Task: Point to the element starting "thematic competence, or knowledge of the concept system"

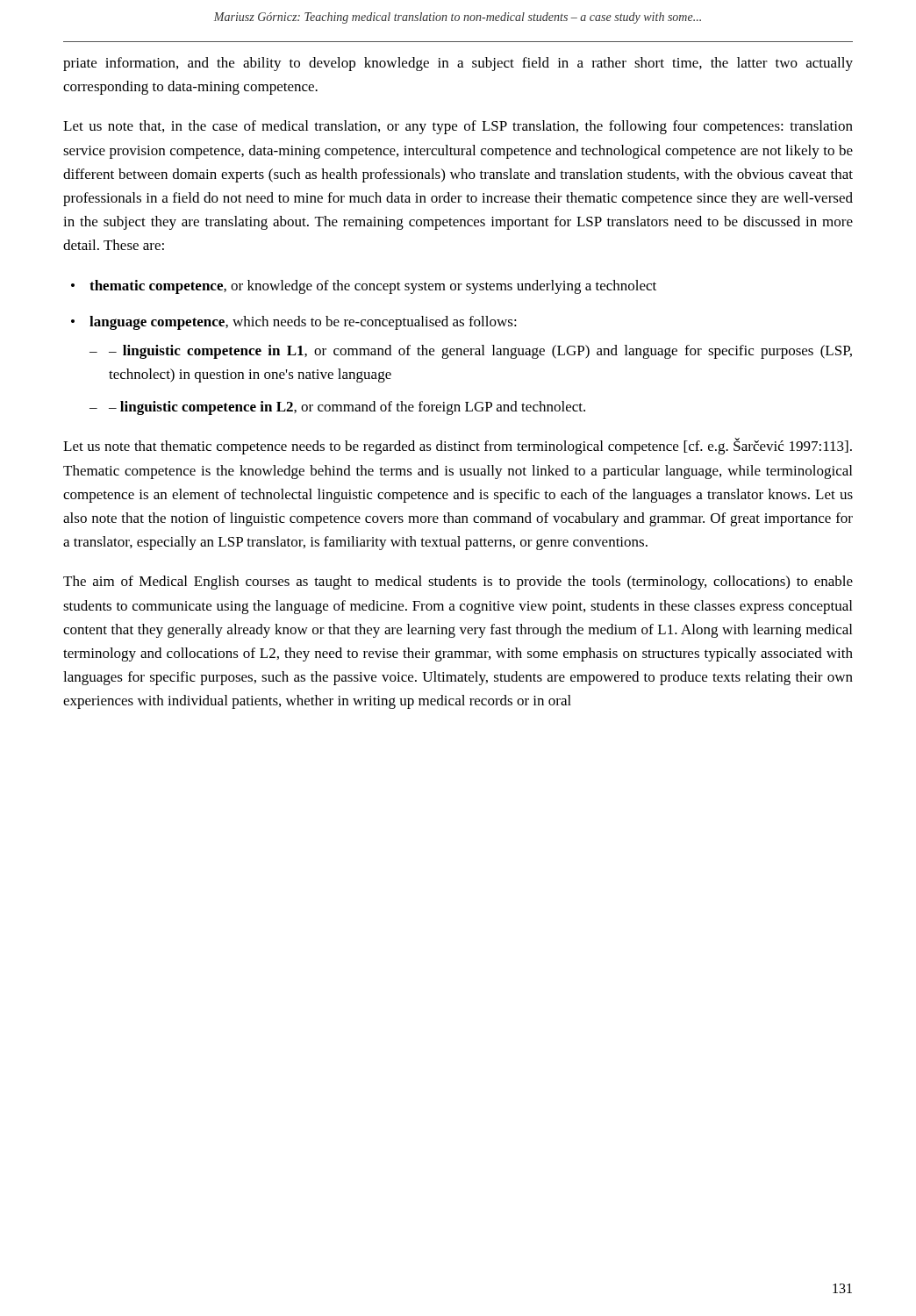Action: pos(373,285)
